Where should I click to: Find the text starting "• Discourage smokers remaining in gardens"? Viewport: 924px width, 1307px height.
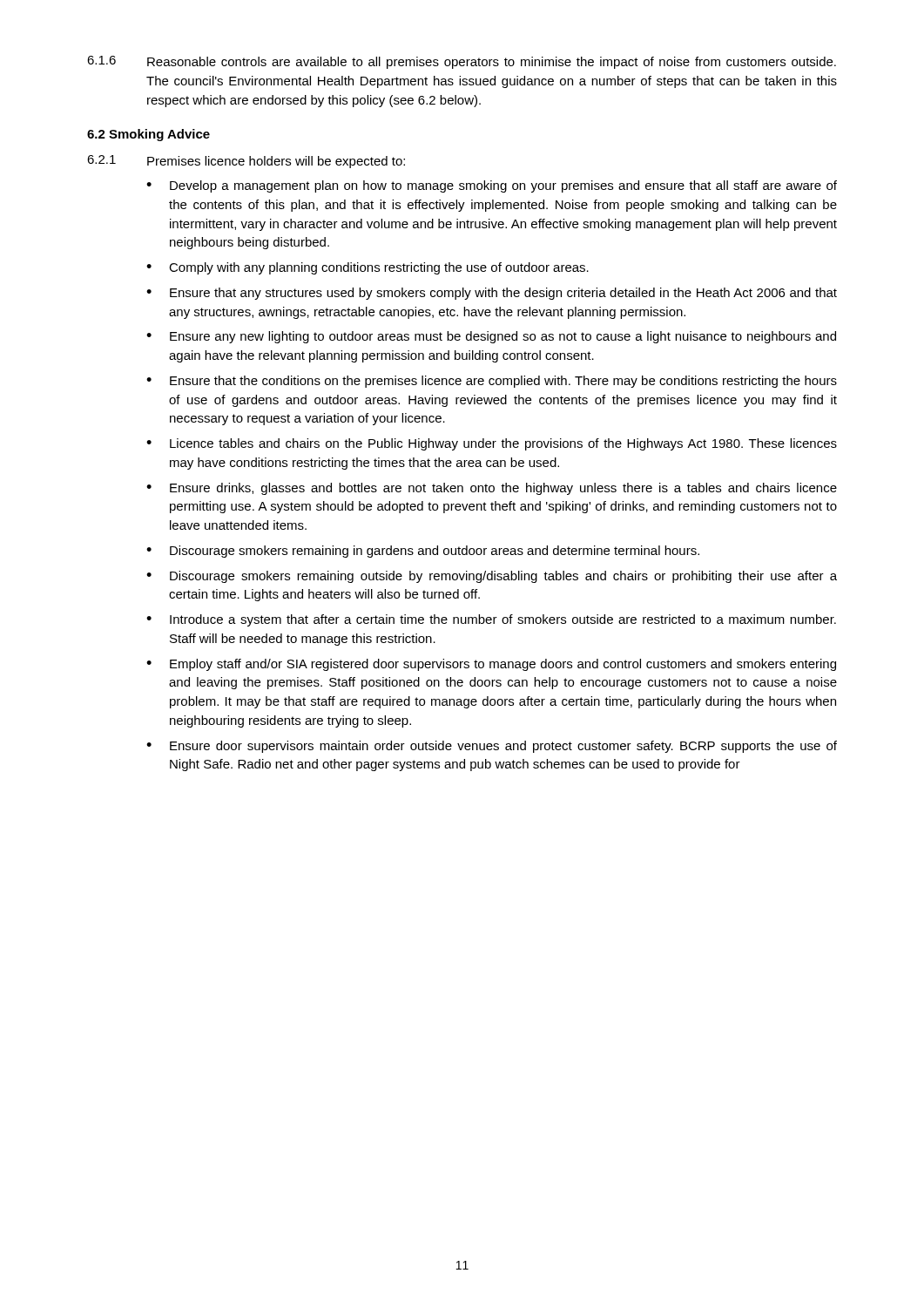[423, 550]
